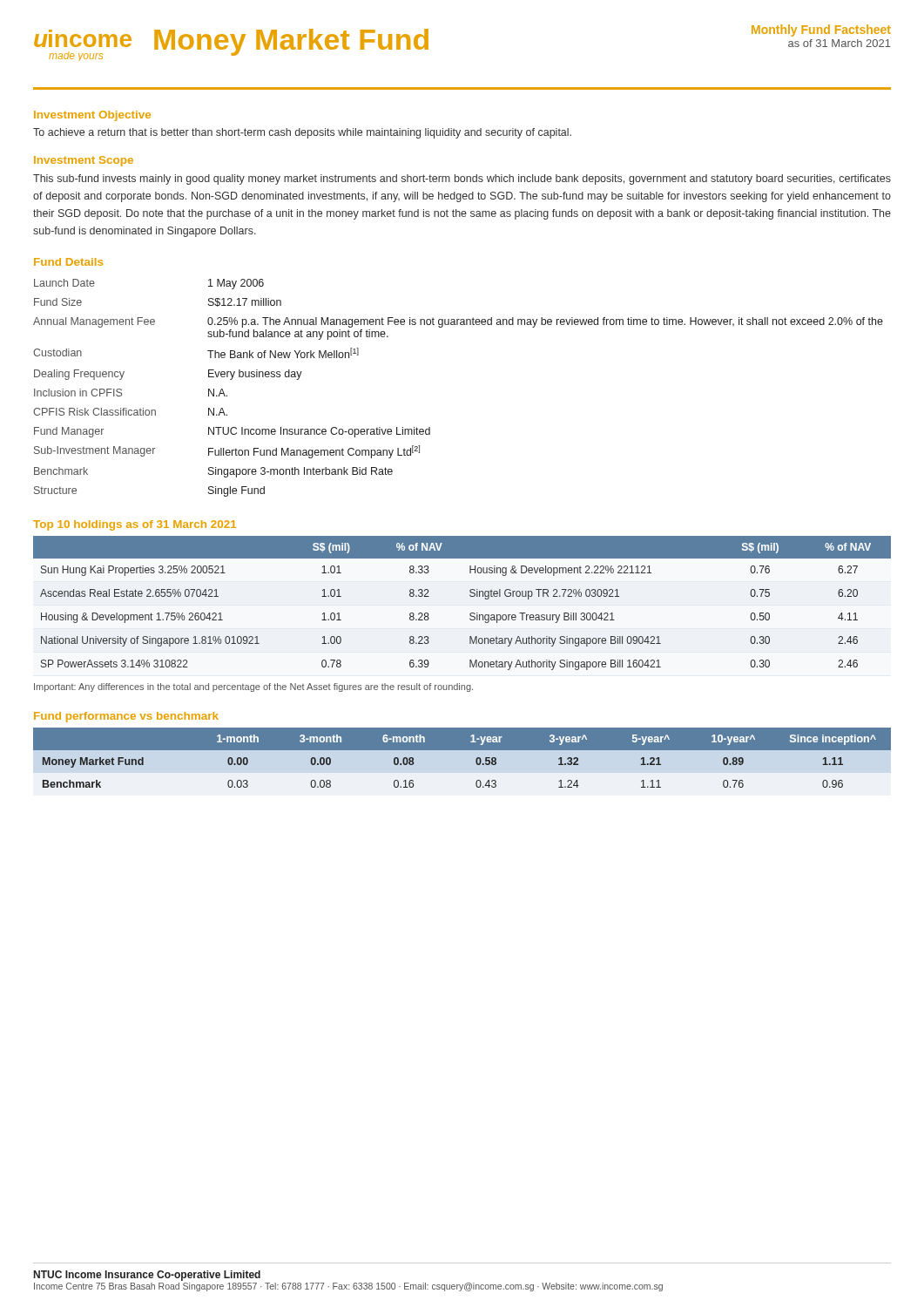Select the block starting "Important: Any differences in the total and percentage"
This screenshot has width=924, height=1307.
coord(253,687)
